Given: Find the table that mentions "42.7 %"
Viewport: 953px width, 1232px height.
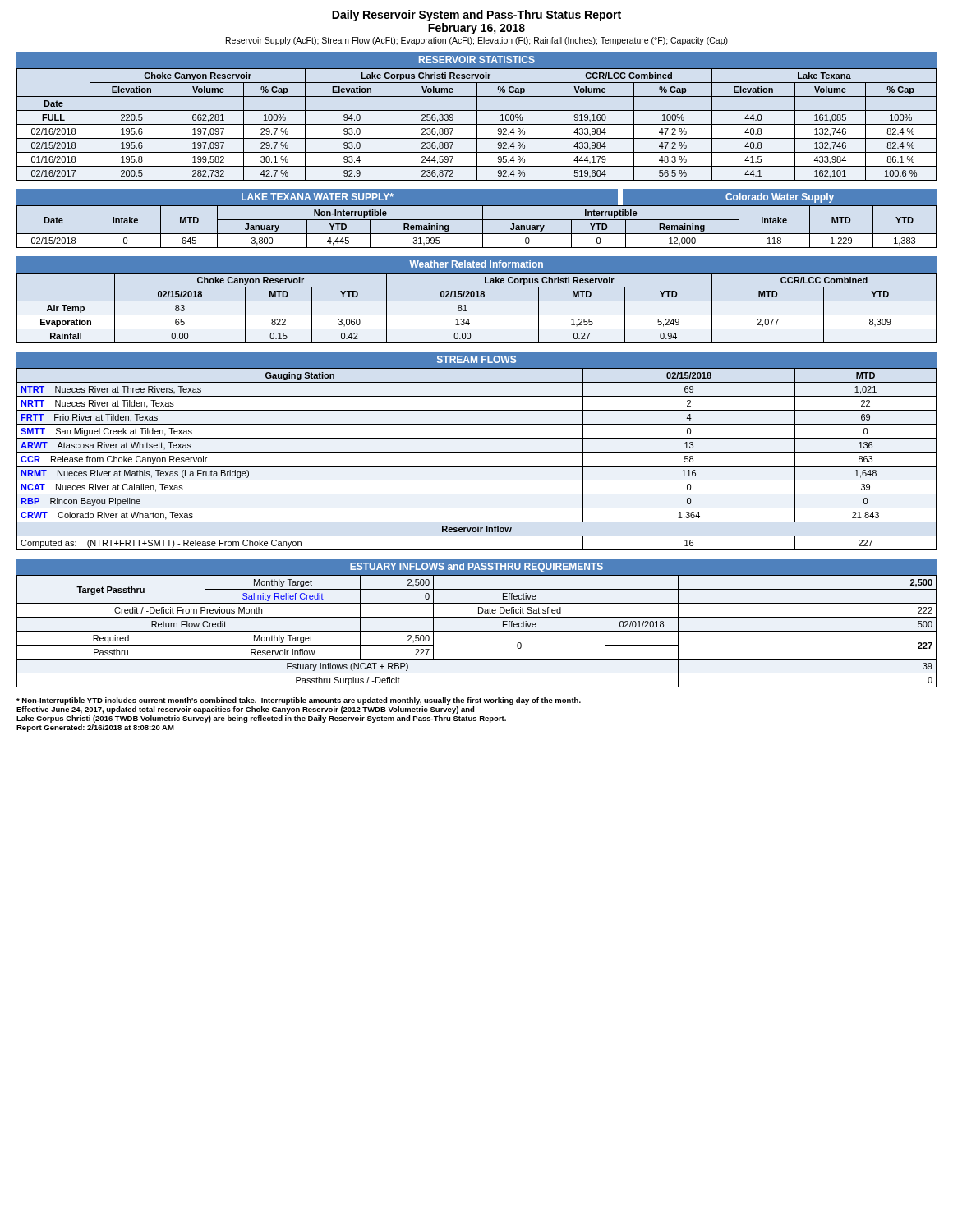Looking at the screenshot, I should click(476, 124).
